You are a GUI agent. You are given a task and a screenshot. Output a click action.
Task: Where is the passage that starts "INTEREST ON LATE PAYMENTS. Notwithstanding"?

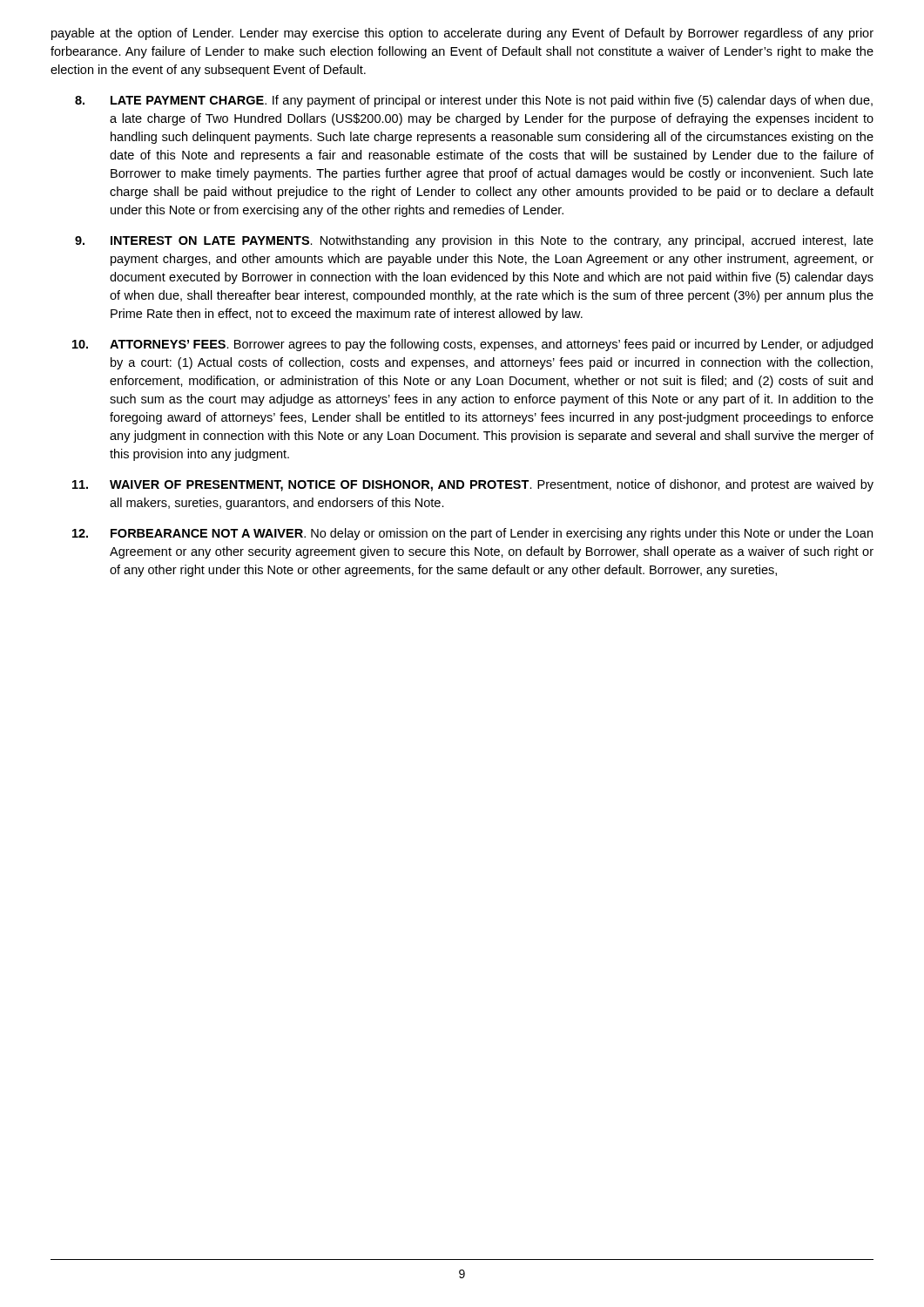pos(462,278)
